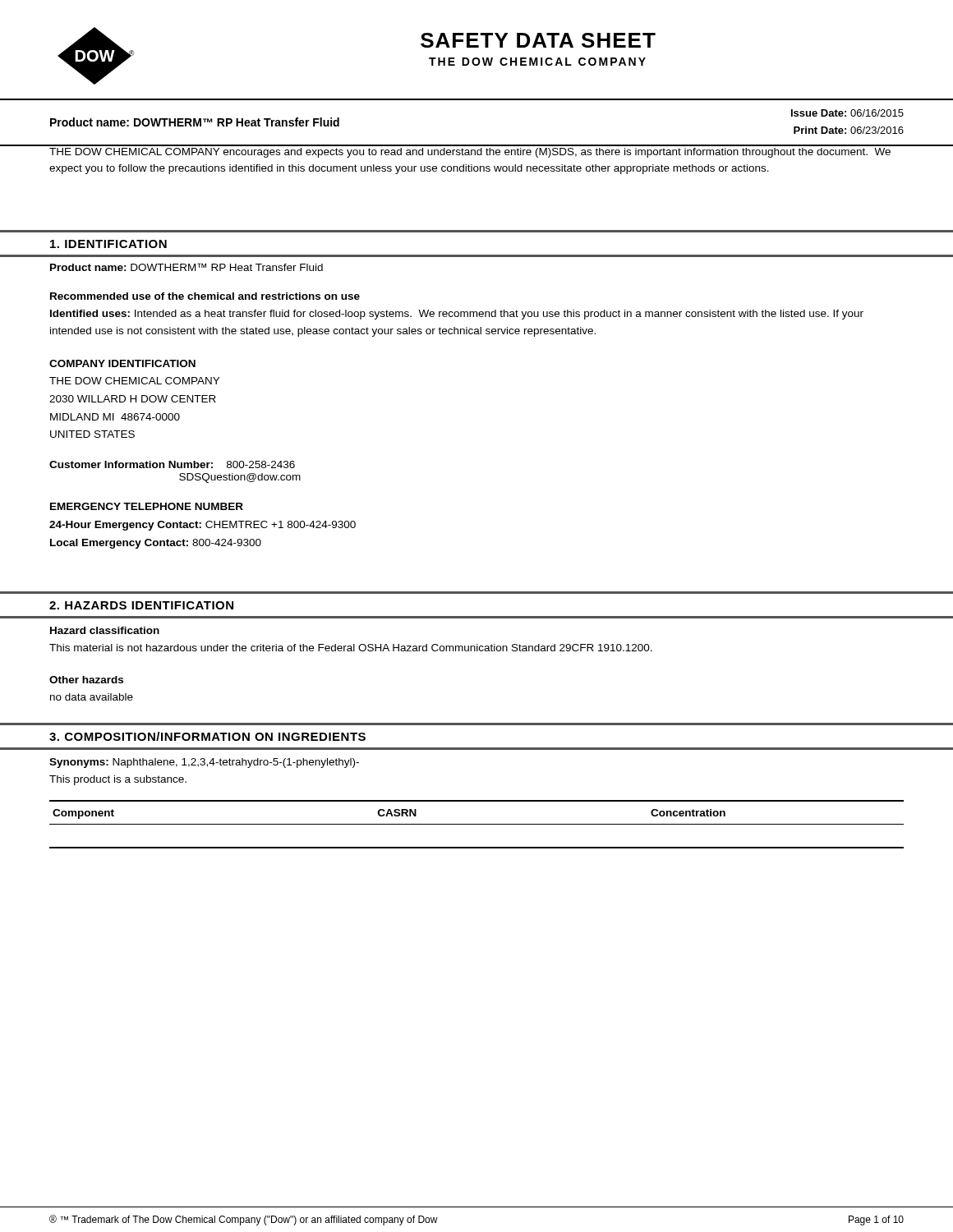Click on the logo
953x1232 pixels.
click(x=94, y=57)
